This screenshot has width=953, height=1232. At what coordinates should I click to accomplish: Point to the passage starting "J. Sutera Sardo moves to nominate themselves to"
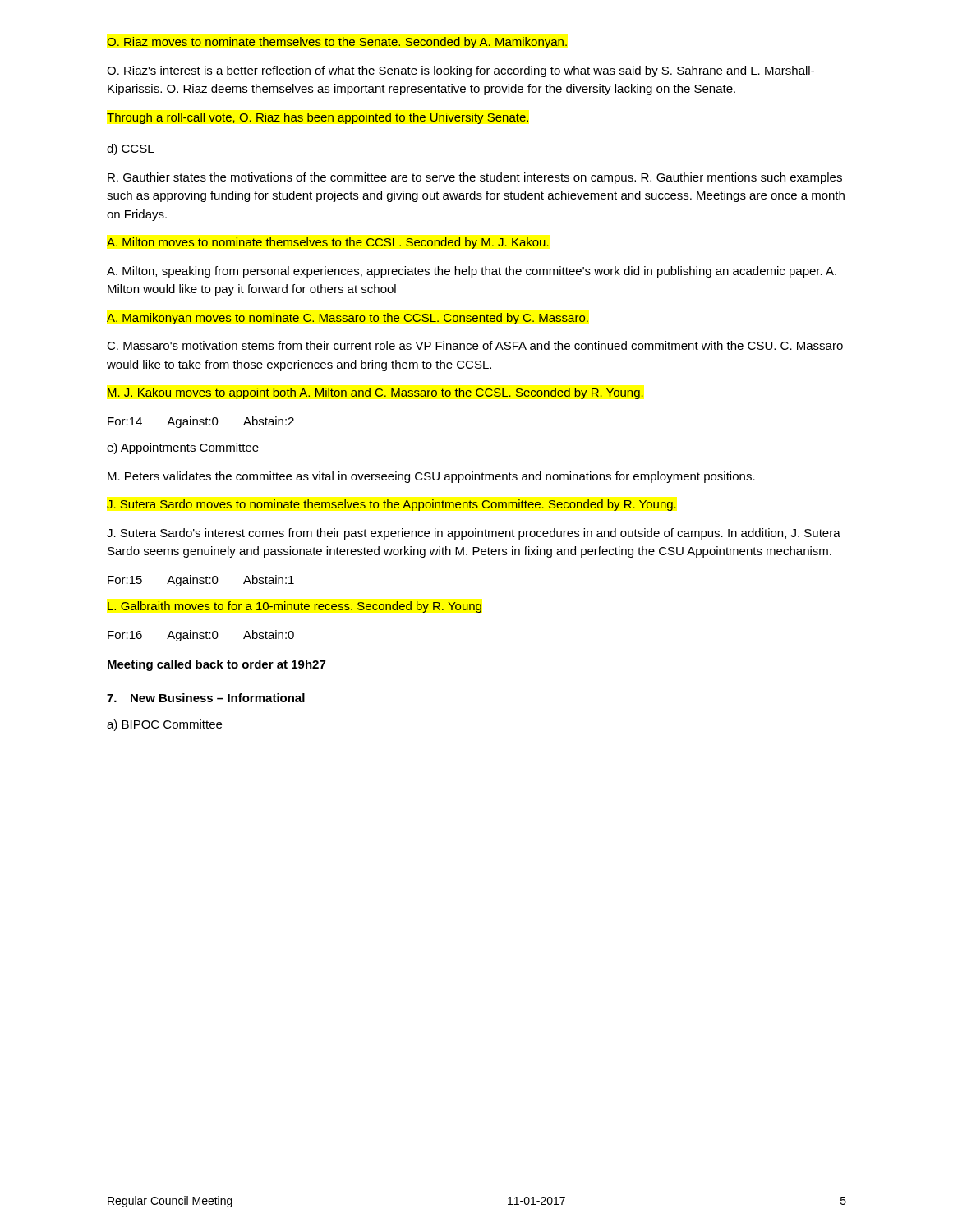[x=392, y=504]
